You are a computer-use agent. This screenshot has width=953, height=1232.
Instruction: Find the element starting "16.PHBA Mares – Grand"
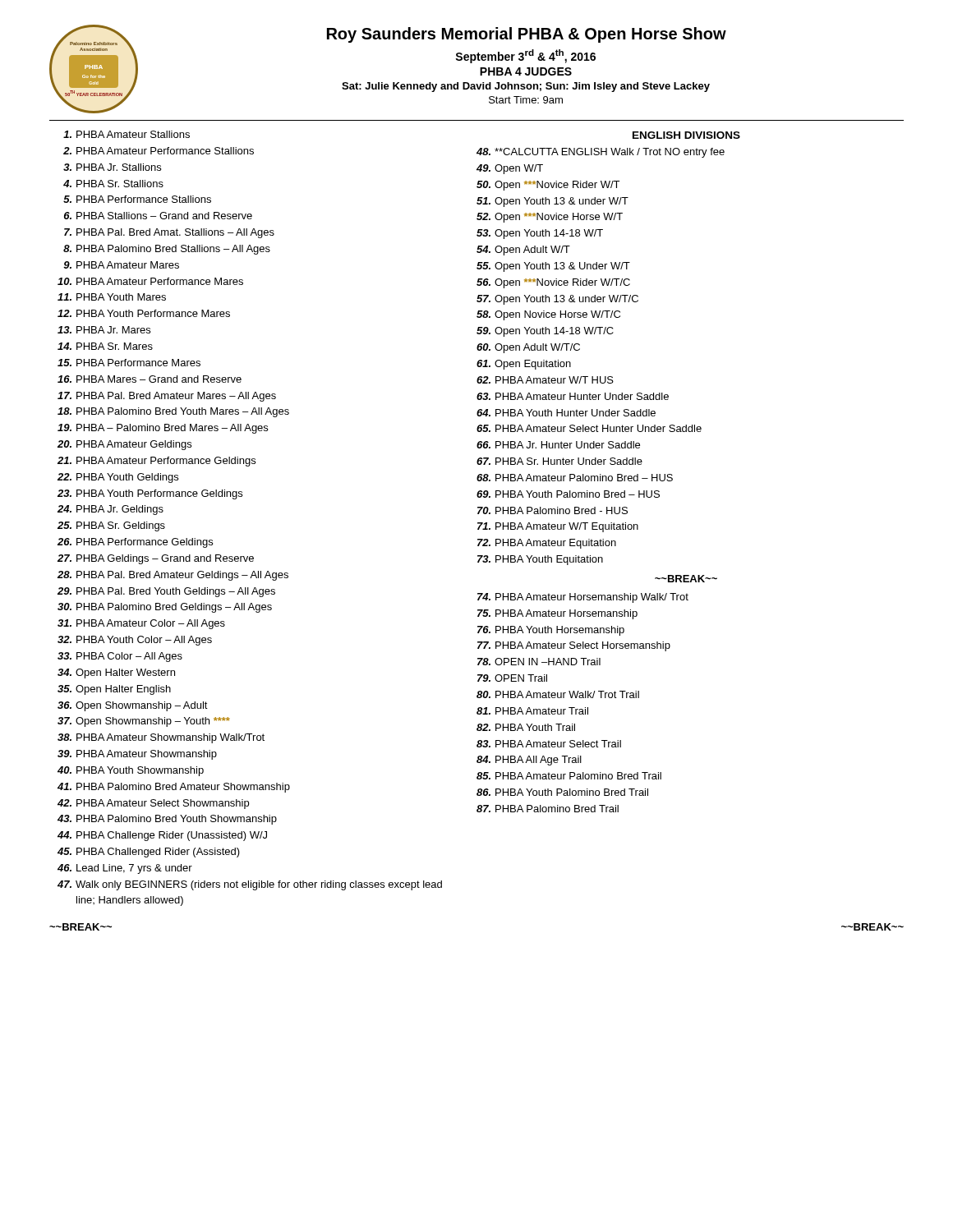(x=251, y=380)
